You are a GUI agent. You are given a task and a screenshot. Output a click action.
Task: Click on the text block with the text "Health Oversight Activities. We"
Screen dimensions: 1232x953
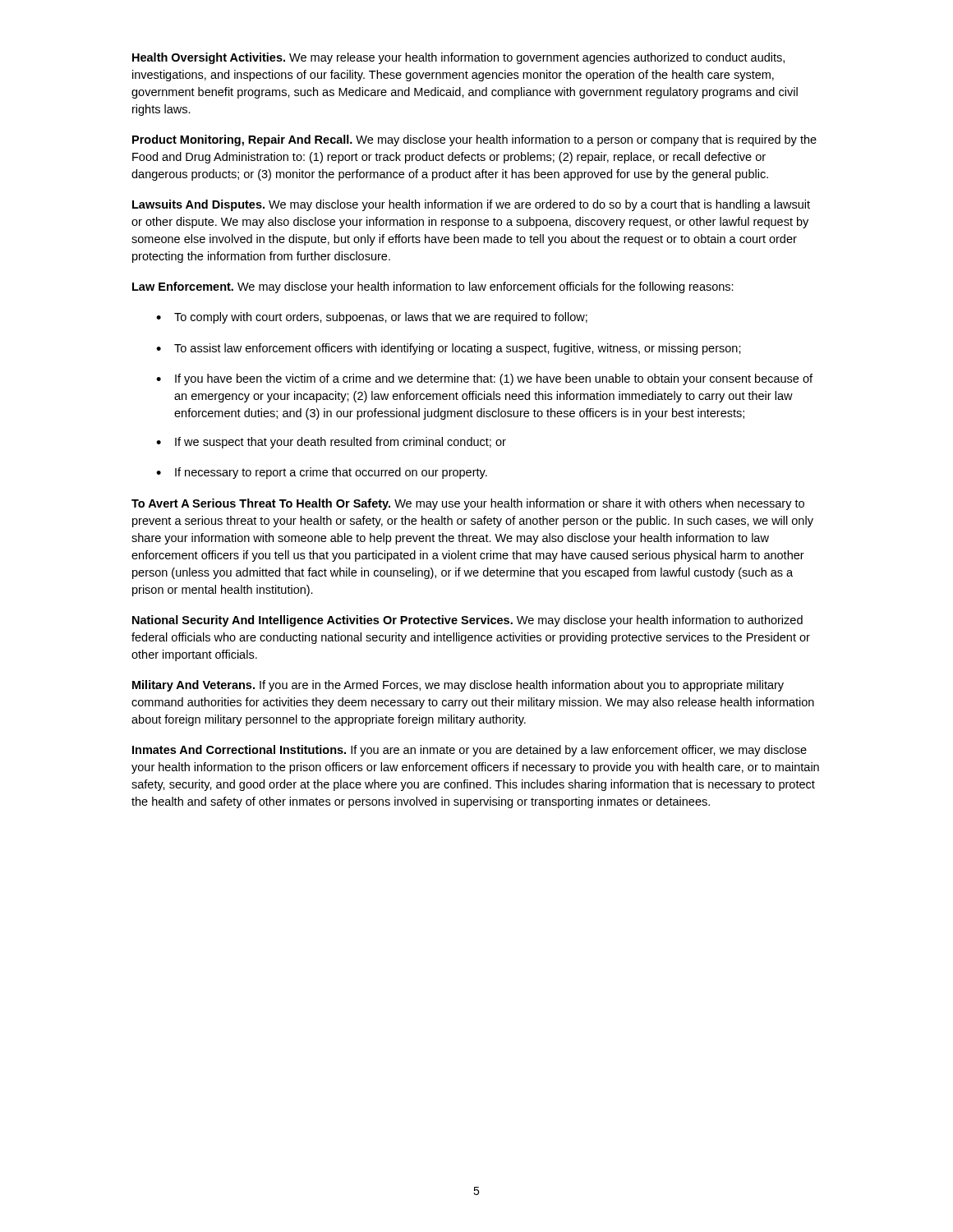click(465, 83)
